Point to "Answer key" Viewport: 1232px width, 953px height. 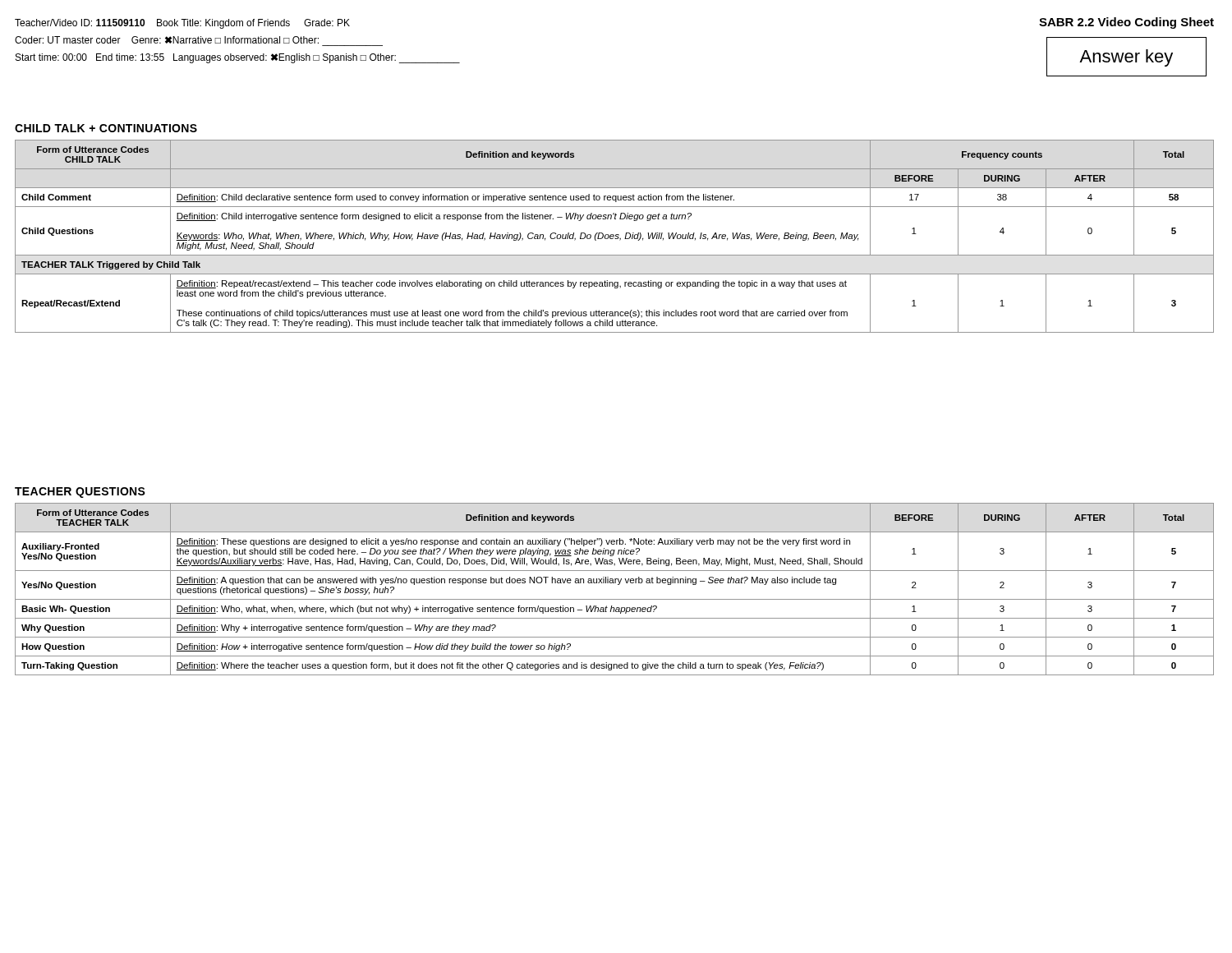1126,56
